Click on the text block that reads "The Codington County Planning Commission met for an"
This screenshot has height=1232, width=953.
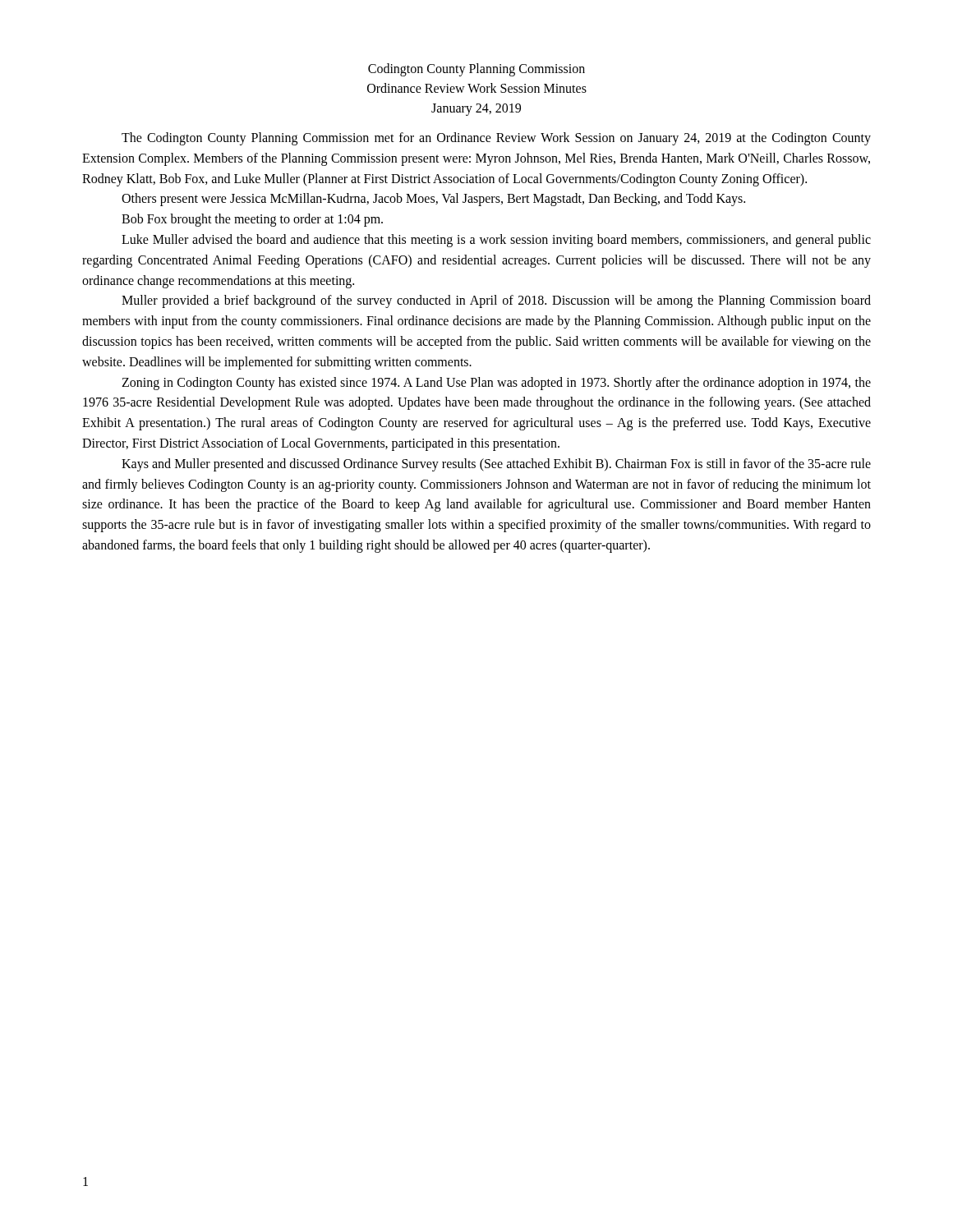(476, 159)
